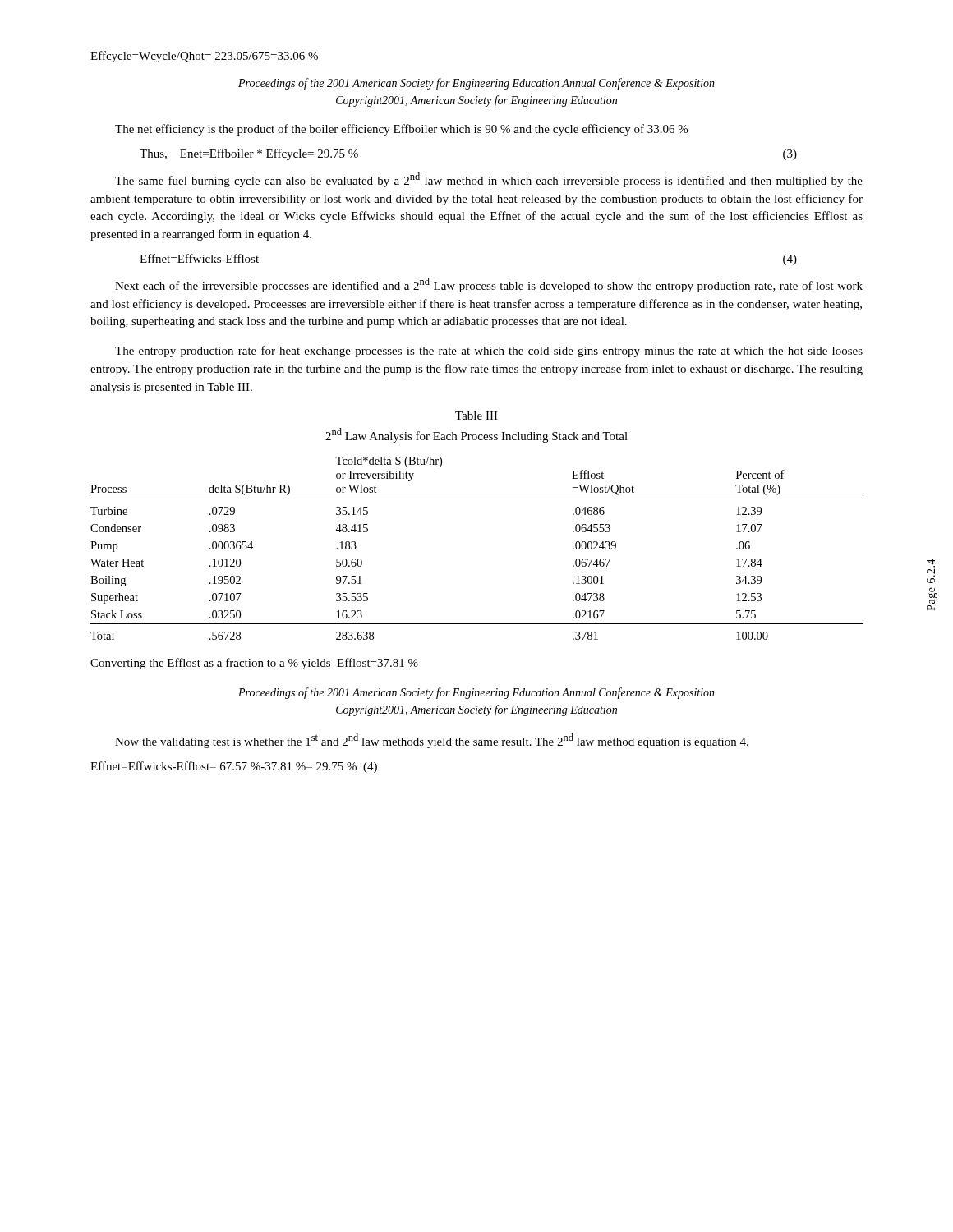Find the formula with the text "Effnet=Effwicks-Efflost (4)"

[203, 259]
